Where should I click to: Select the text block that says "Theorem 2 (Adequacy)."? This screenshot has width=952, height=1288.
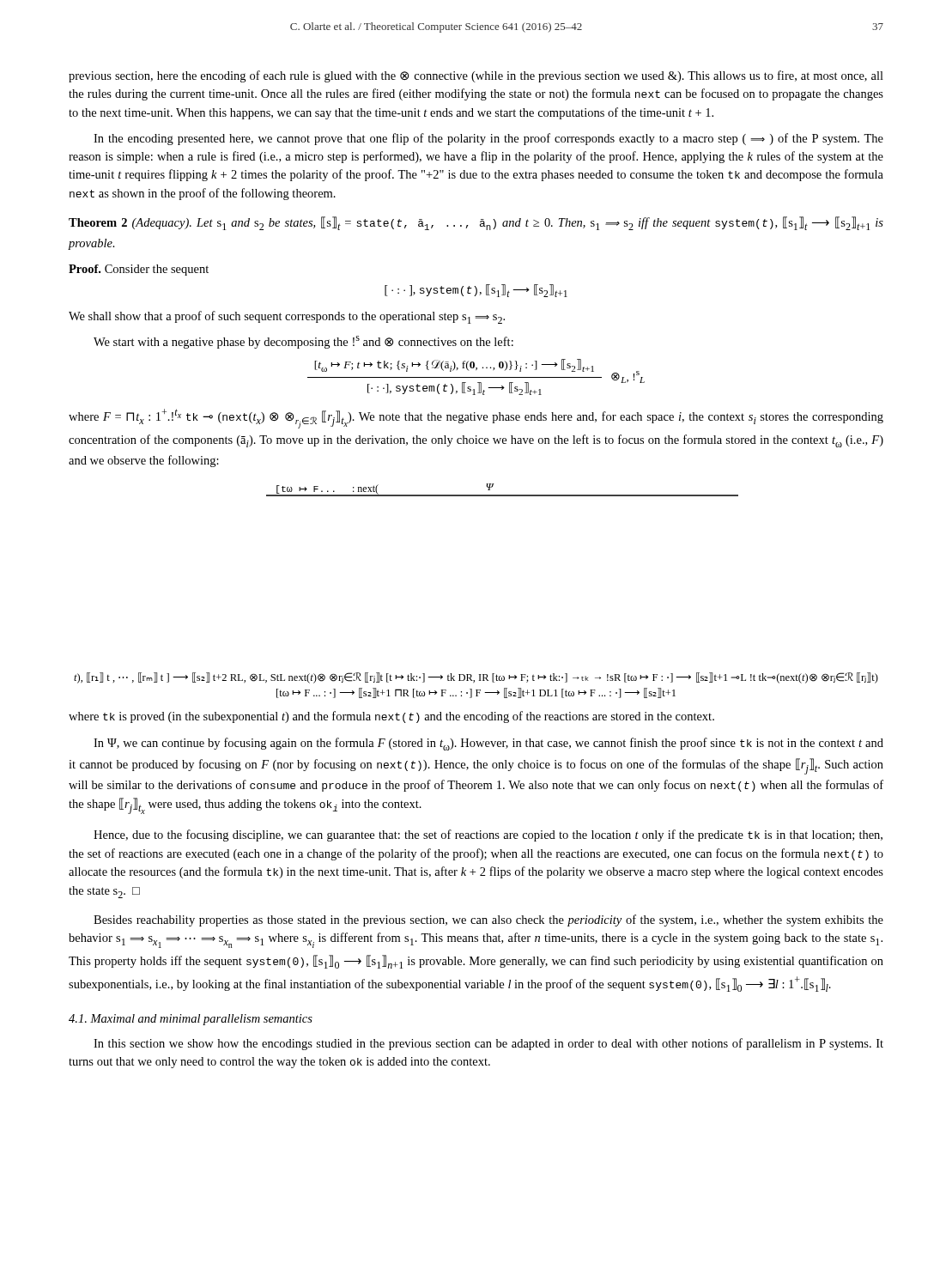(x=476, y=233)
